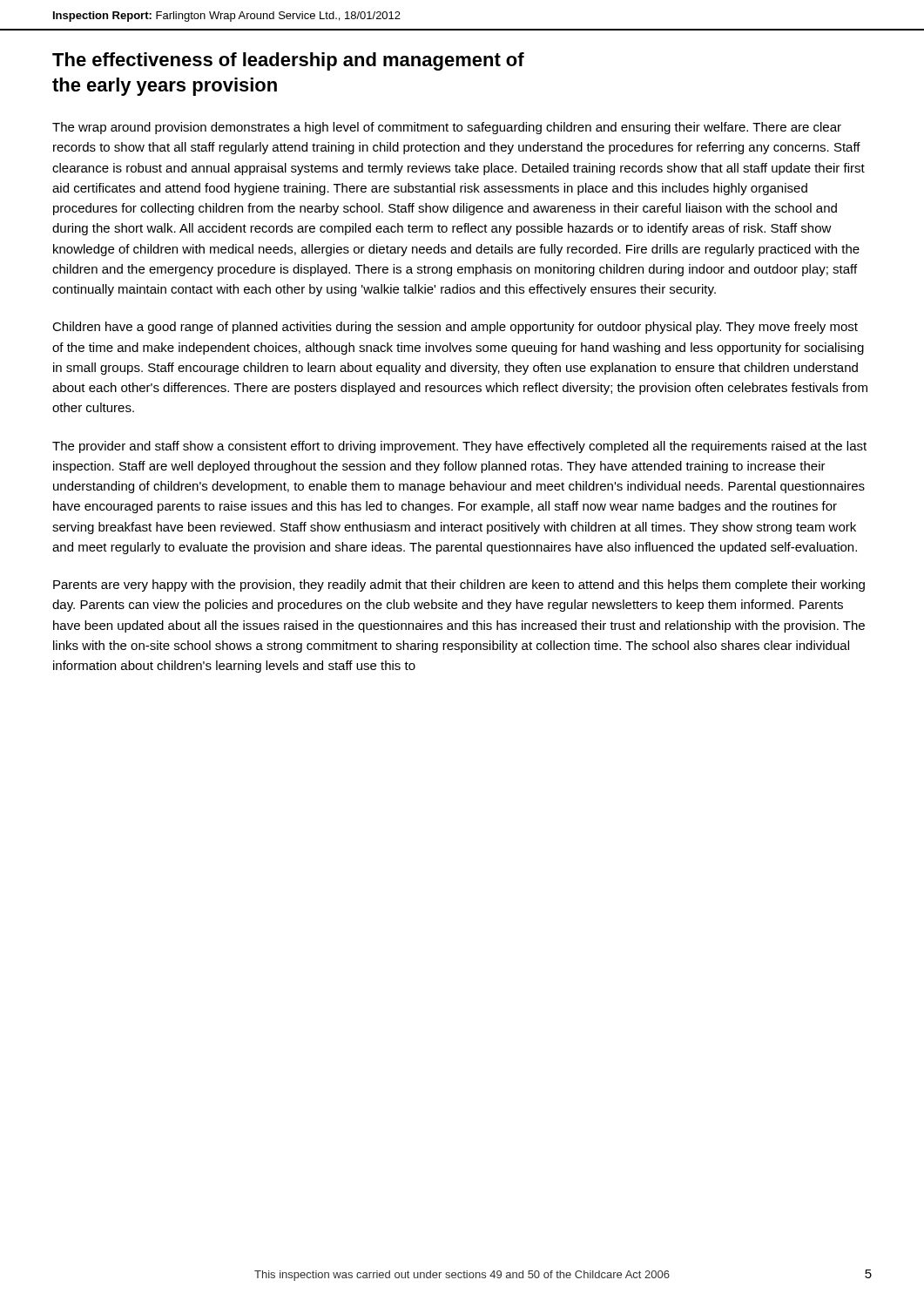This screenshot has width=924, height=1307.
Task: Navigate to the element starting "Parents are very happy with the provision,"
Action: click(459, 625)
